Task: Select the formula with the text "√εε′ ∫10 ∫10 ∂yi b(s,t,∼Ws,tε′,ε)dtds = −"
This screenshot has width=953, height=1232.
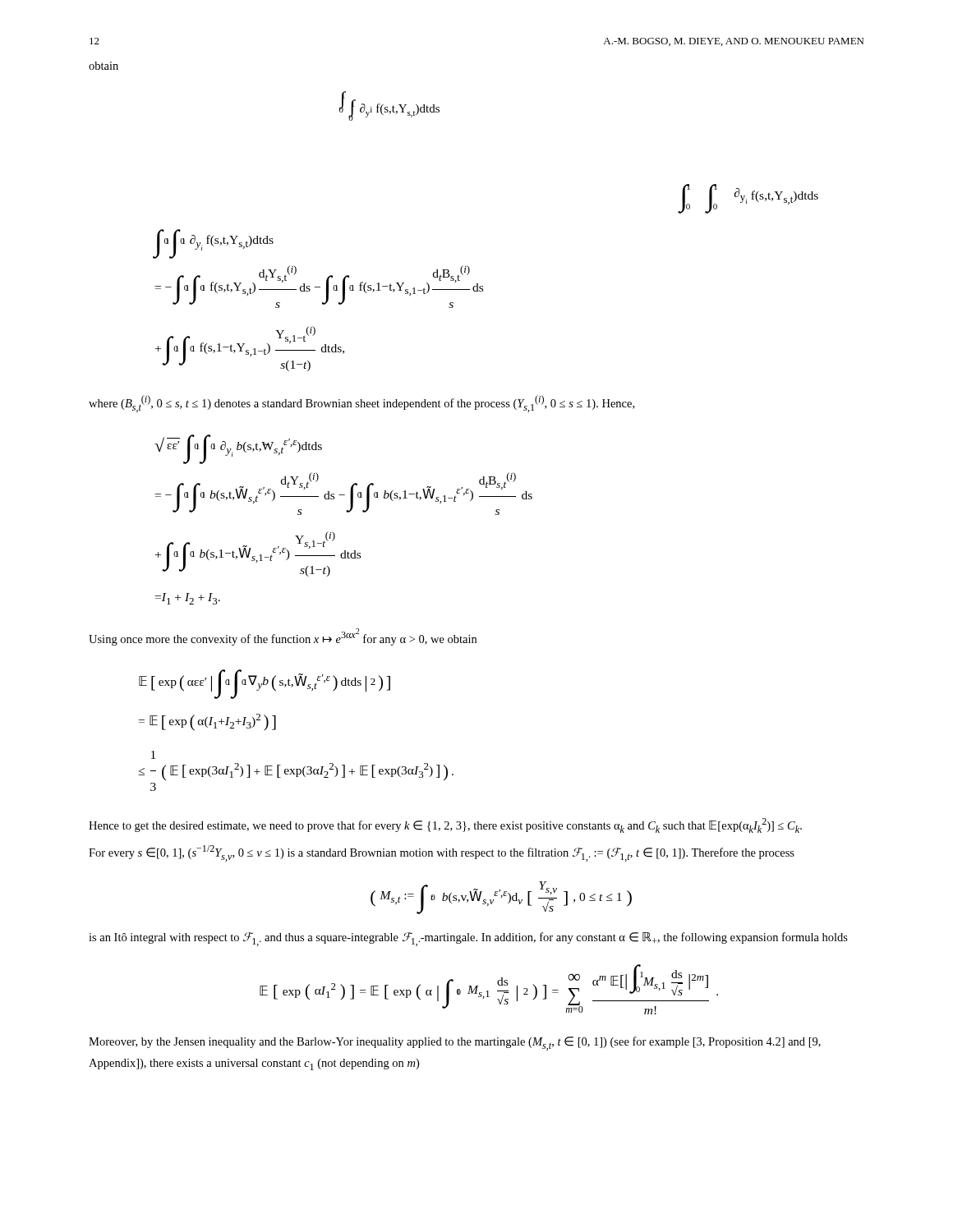Action: pyautogui.click(x=509, y=520)
